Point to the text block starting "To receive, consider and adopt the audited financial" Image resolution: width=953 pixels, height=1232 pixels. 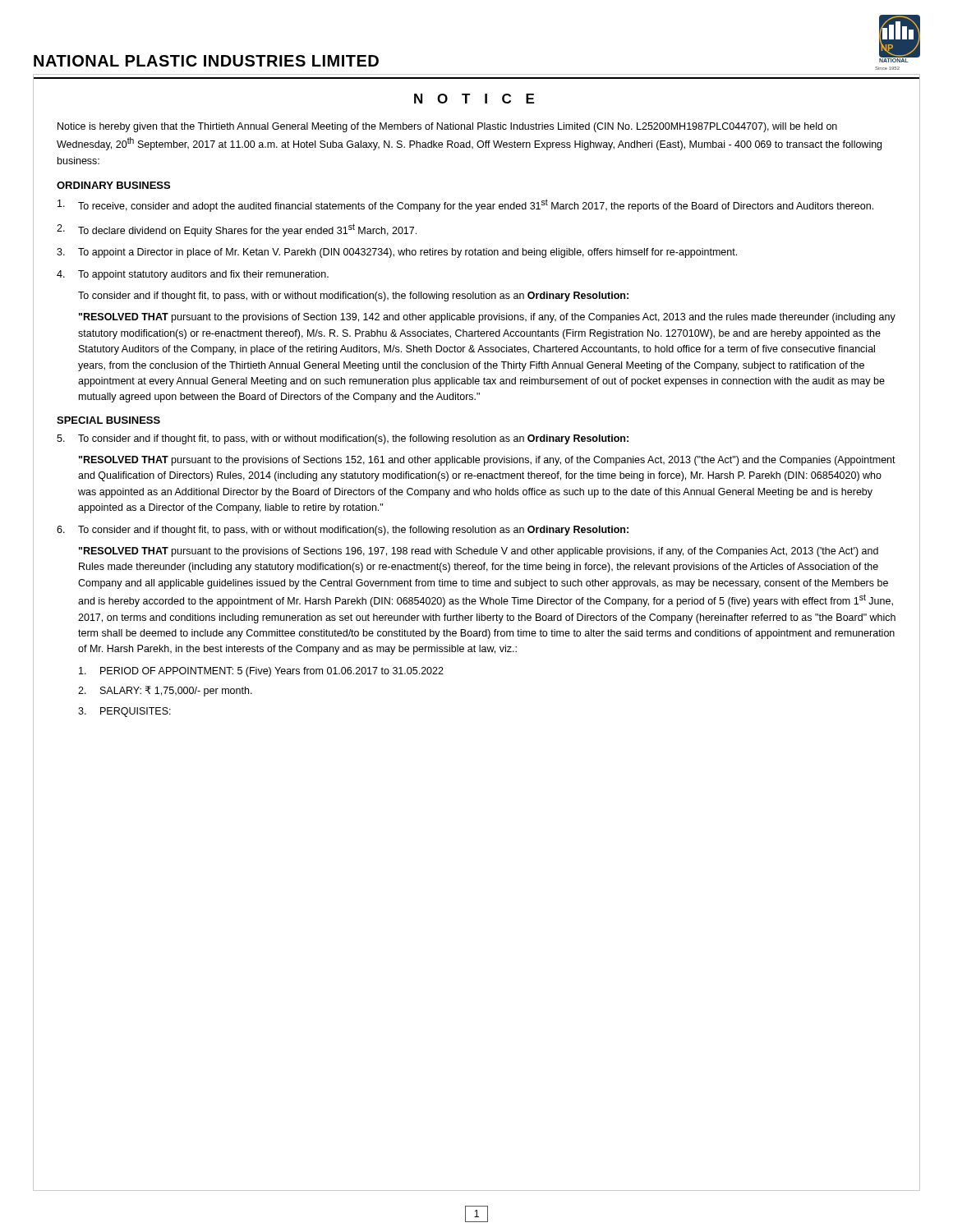coord(476,206)
